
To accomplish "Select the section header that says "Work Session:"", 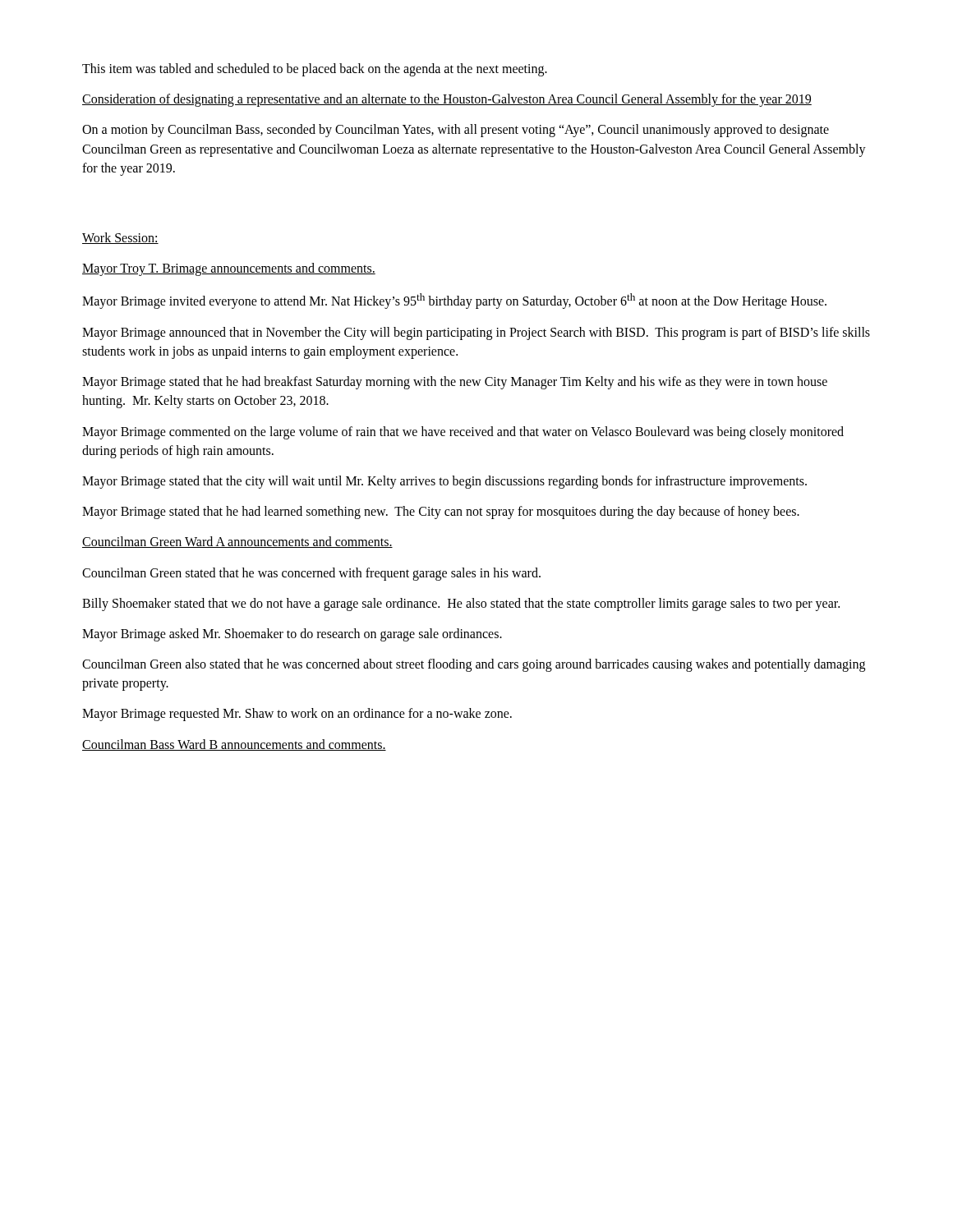I will click(120, 238).
